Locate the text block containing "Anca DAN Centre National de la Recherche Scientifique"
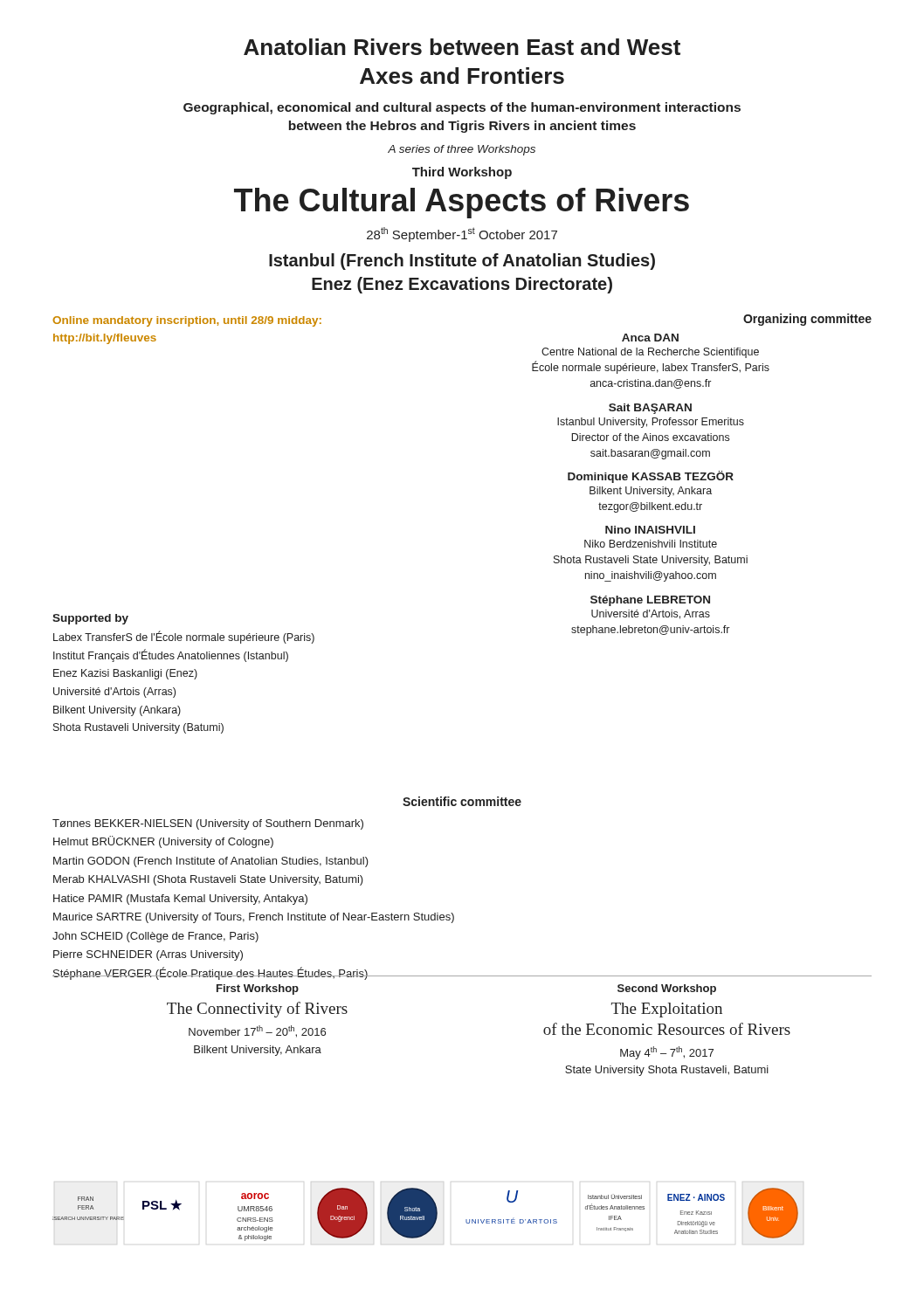The image size is (924, 1310). [650, 361]
